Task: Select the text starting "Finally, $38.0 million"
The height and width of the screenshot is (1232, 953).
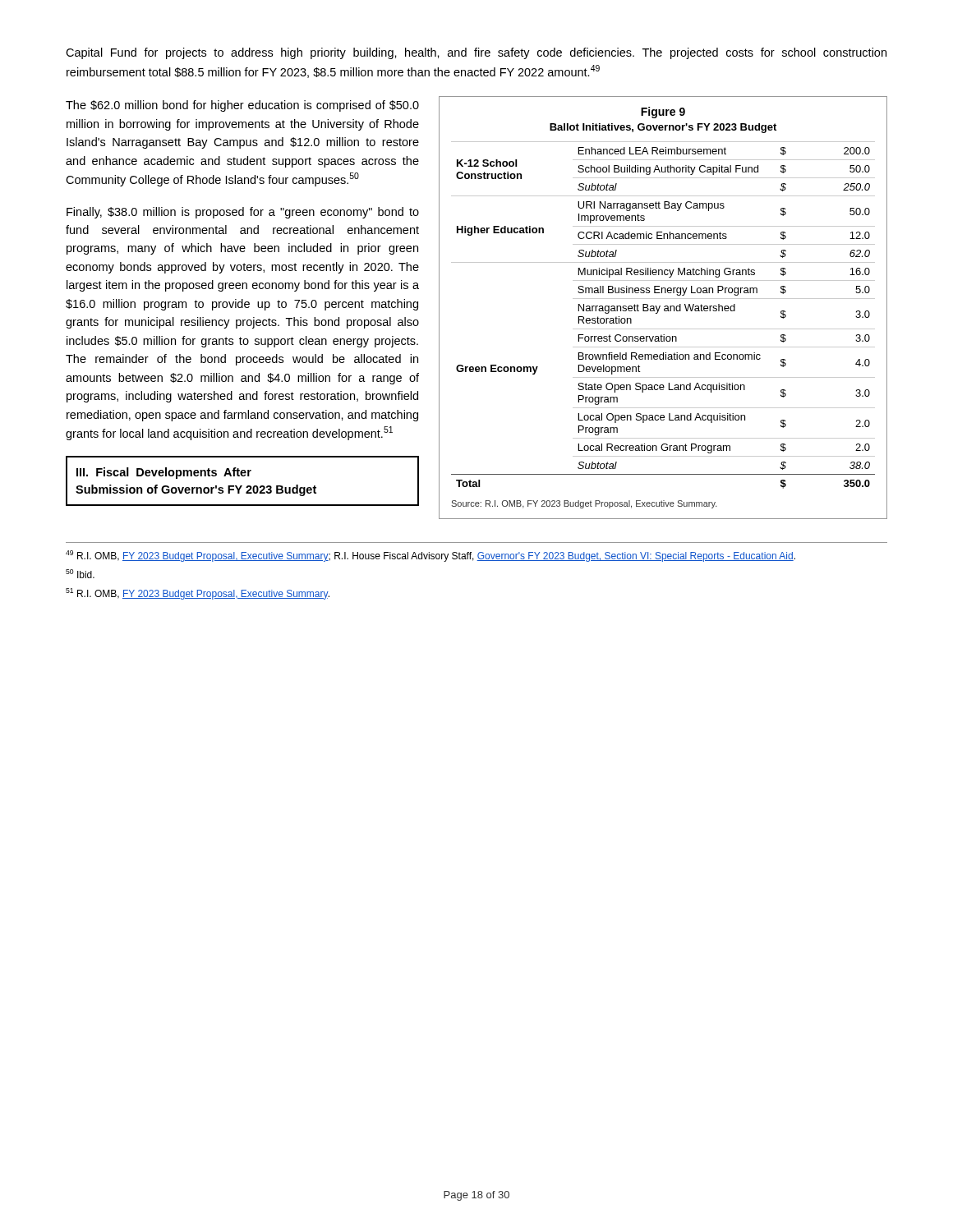Action: pos(242,323)
